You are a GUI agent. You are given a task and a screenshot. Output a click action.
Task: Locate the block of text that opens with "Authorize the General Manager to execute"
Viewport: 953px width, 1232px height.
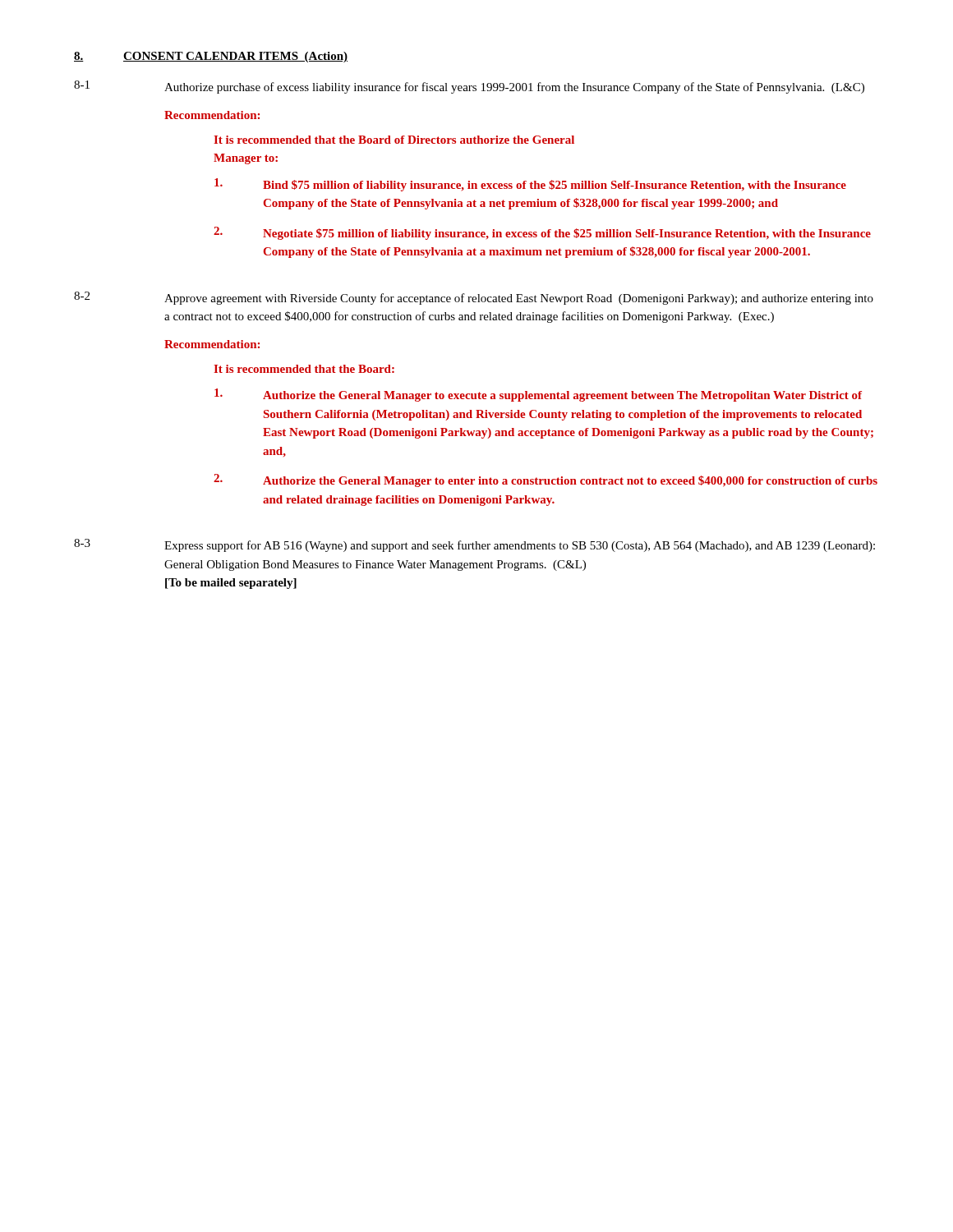pyautogui.click(x=546, y=423)
